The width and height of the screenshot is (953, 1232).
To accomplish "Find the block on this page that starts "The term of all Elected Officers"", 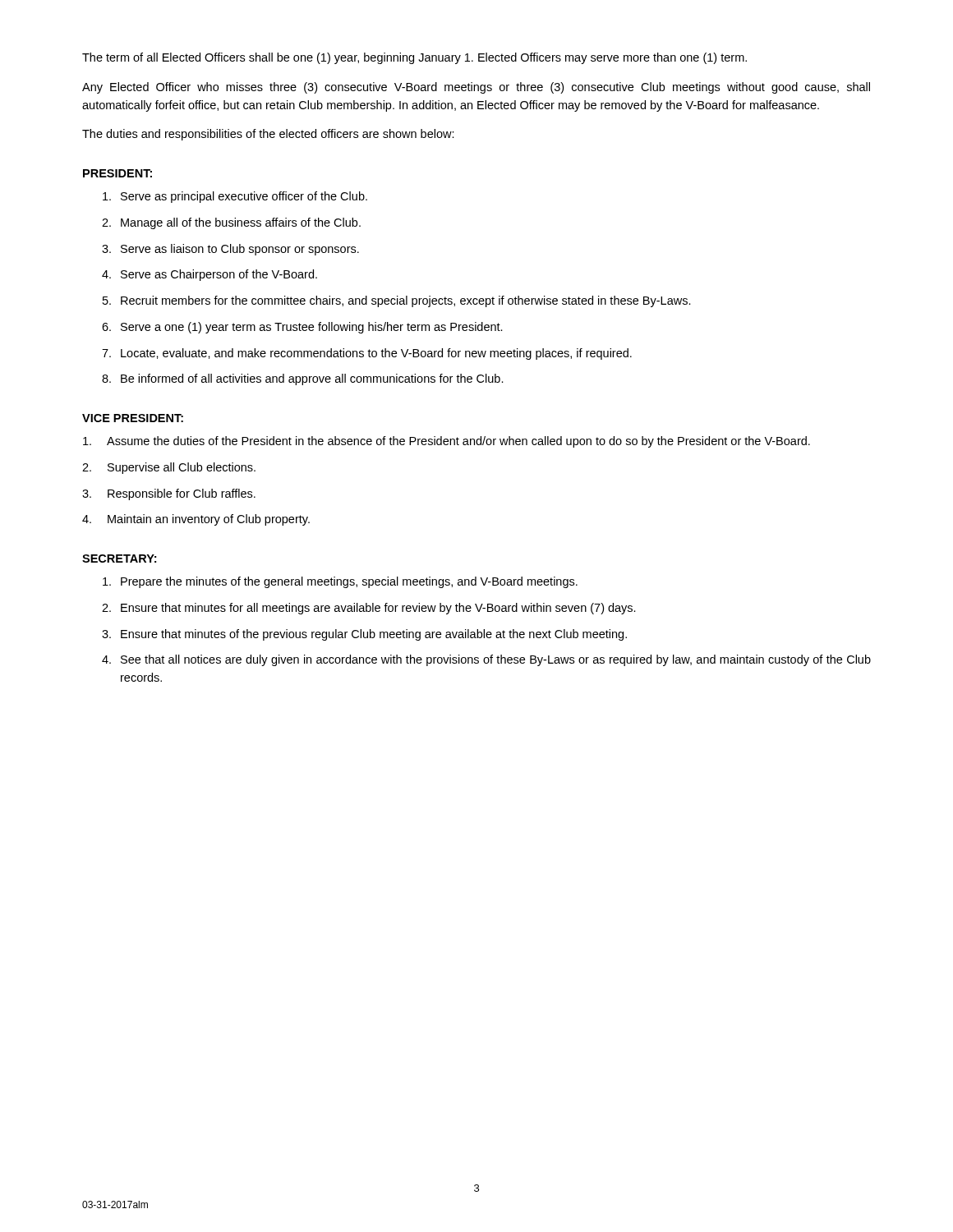I will coord(415,57).
